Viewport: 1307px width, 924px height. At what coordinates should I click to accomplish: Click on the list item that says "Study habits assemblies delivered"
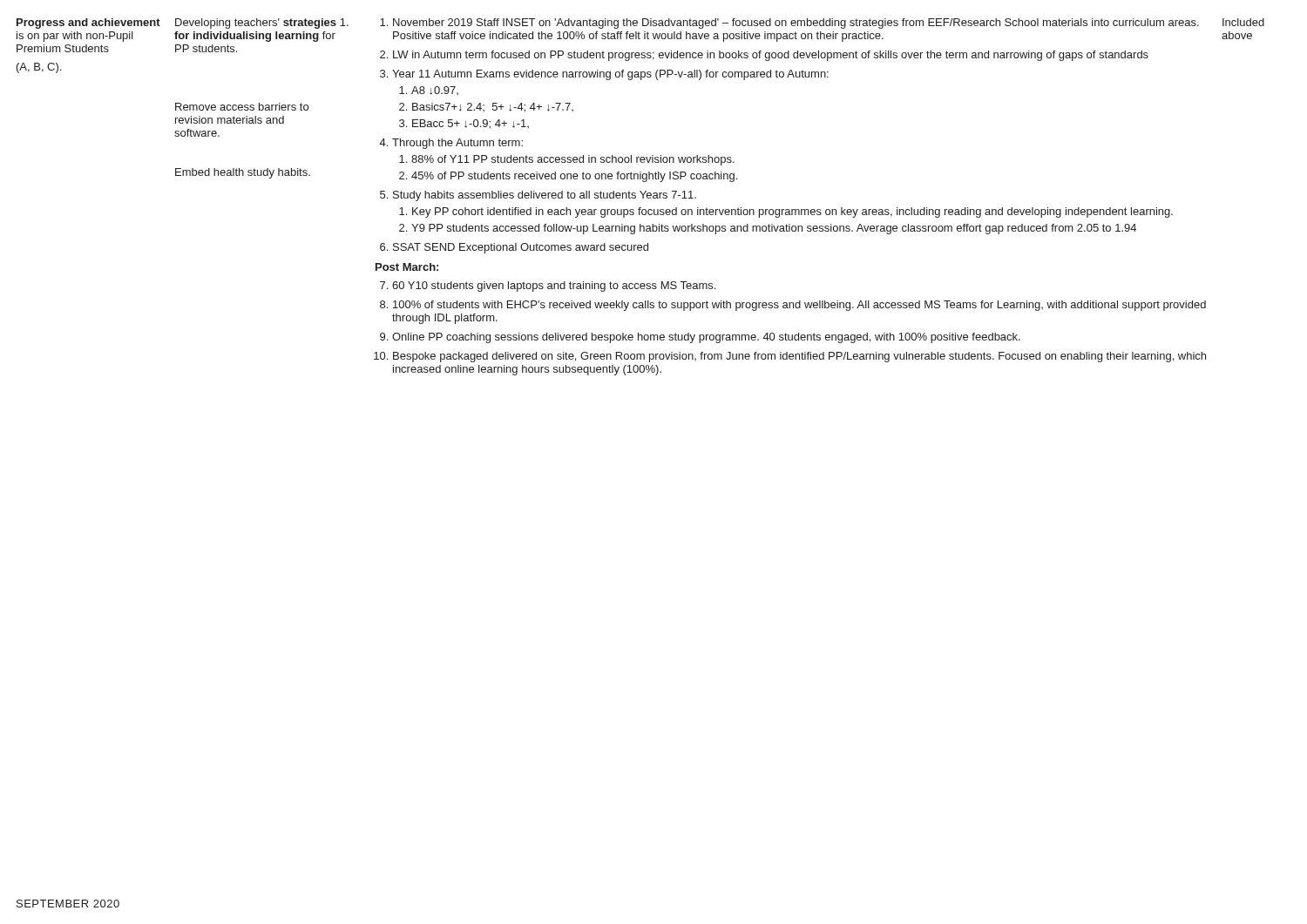coord(810,211)
